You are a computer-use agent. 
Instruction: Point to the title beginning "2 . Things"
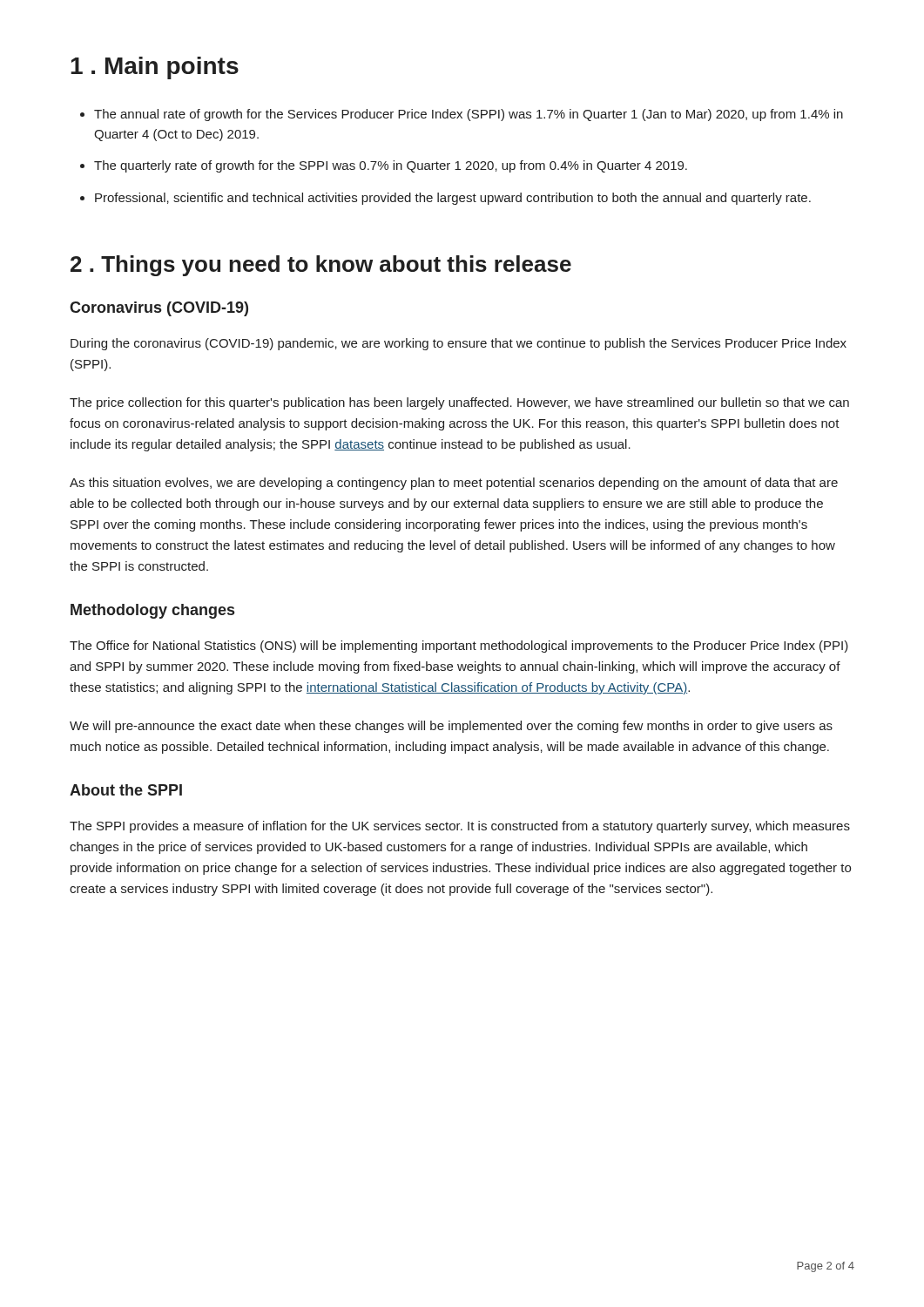[x=462, y=264]
